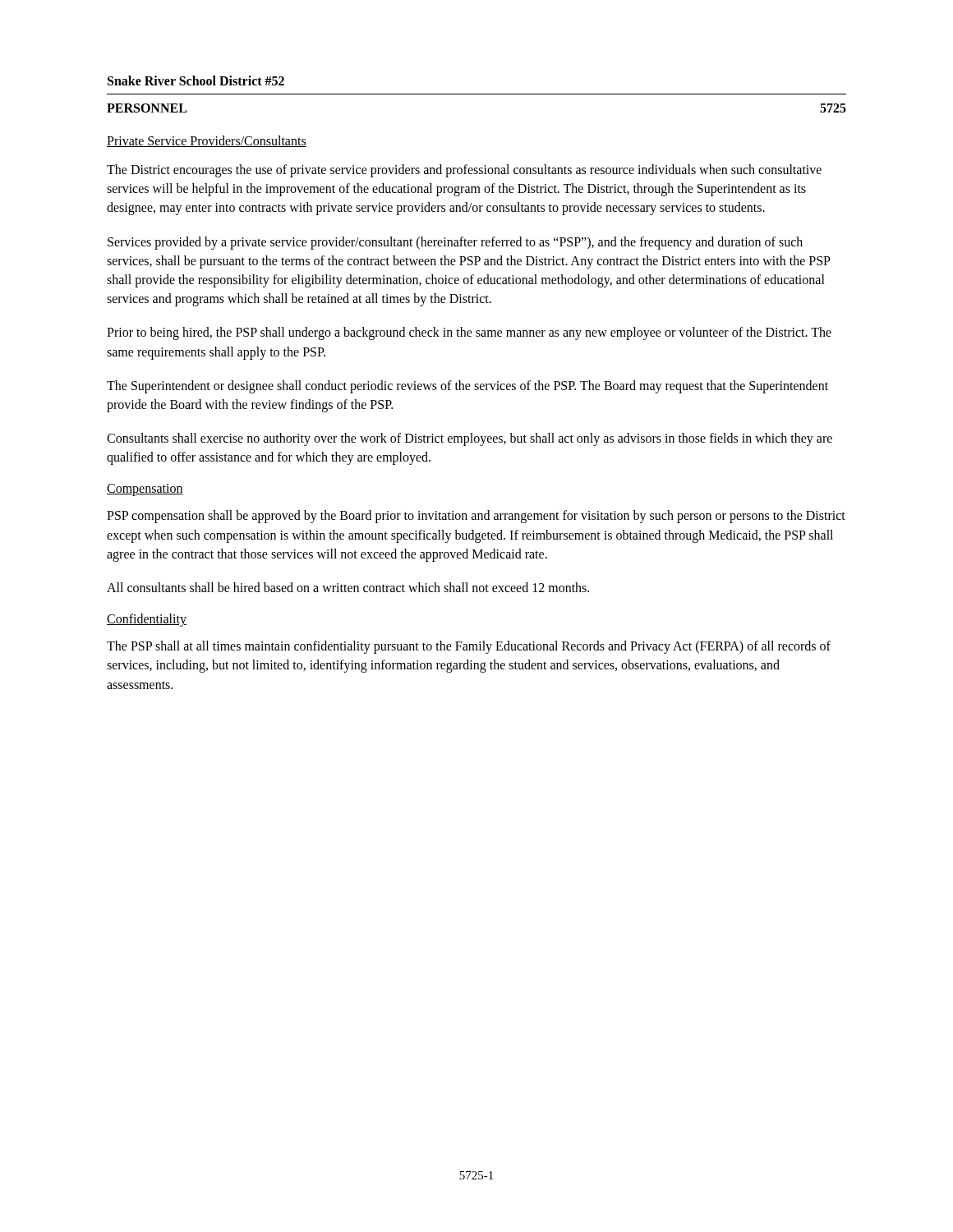Point to the block starting "Private Service Providers/Consultants"

(206, 141)
